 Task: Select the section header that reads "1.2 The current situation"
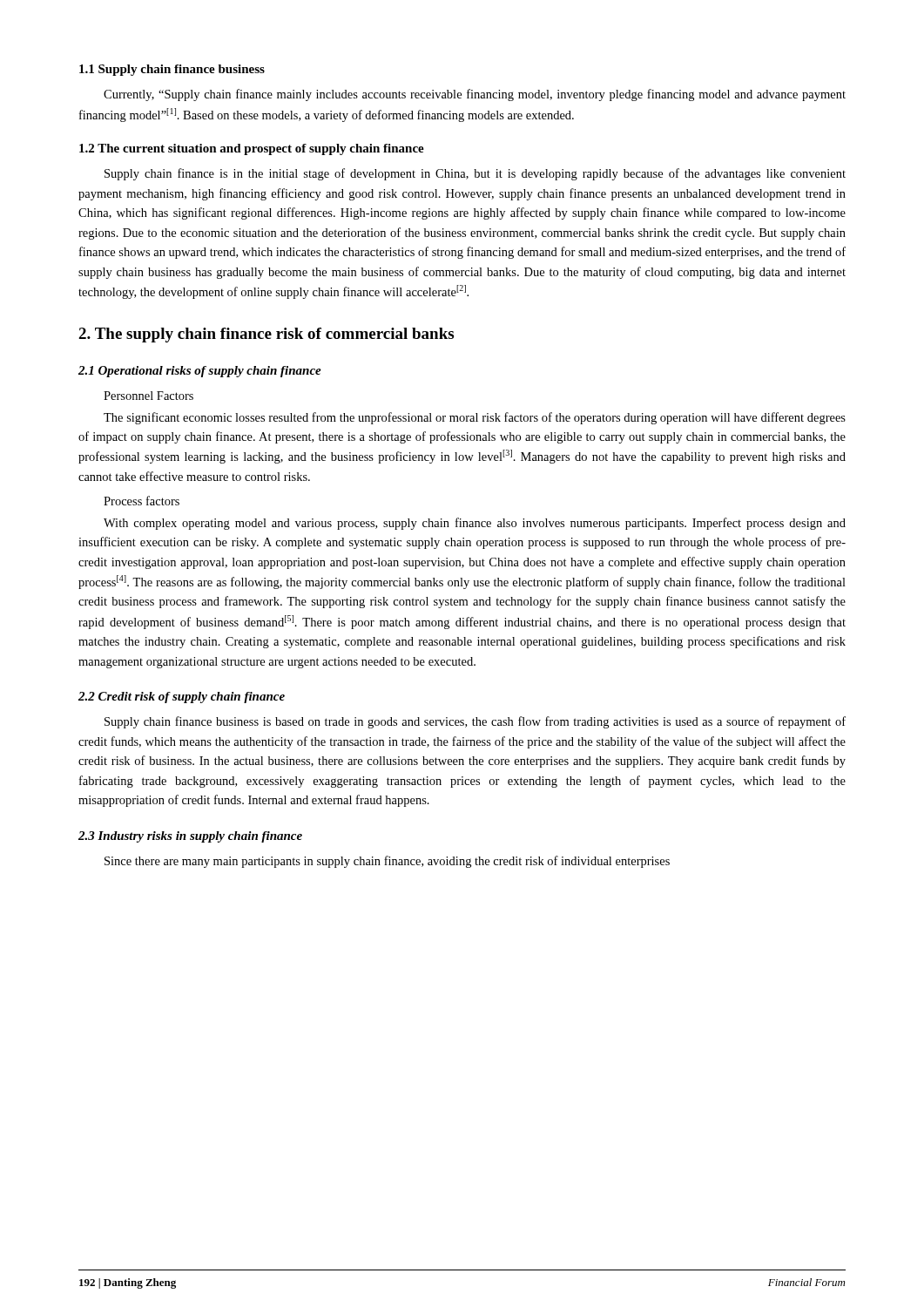pos(252,149)
